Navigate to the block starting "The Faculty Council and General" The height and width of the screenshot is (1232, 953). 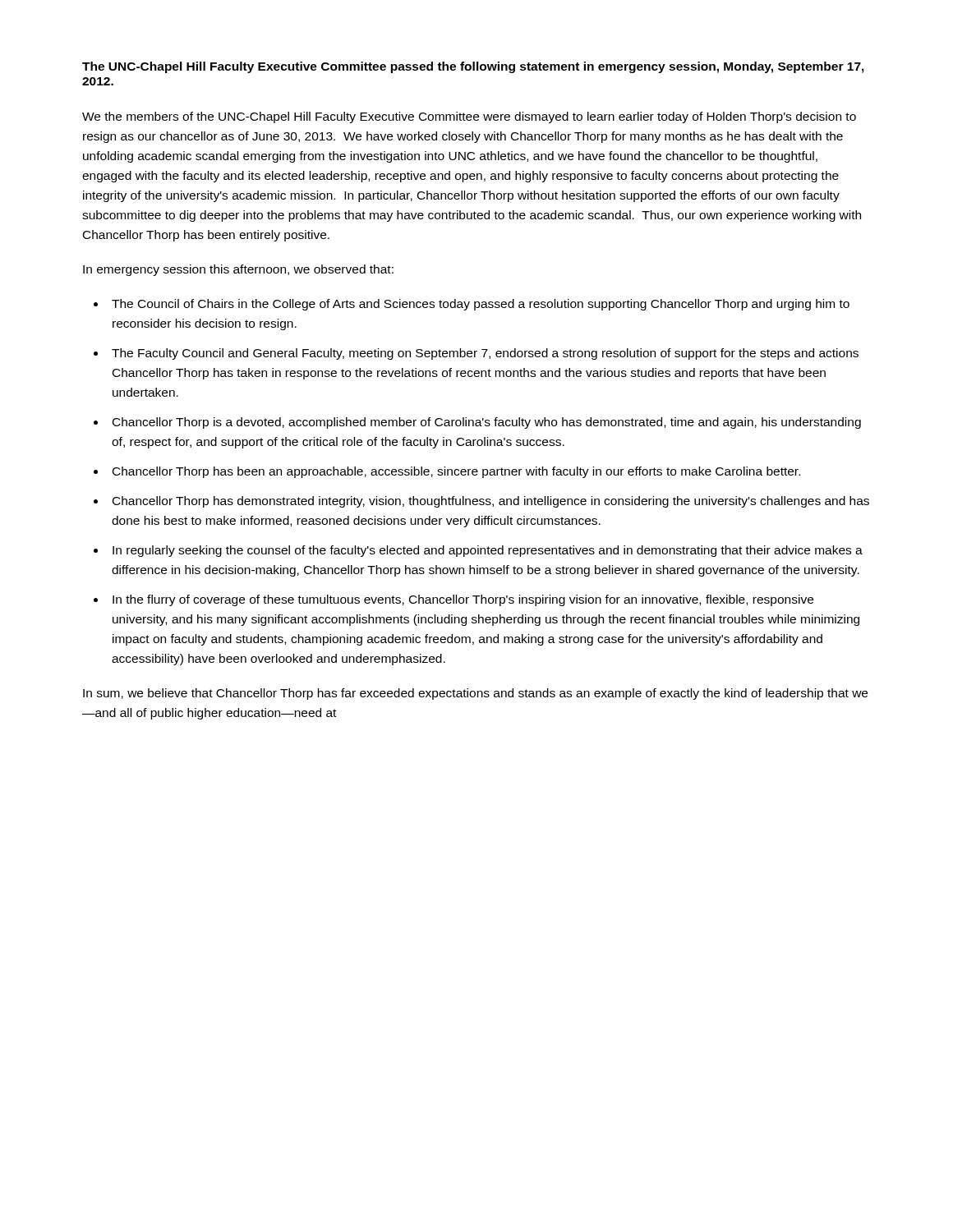click(485, 373)
